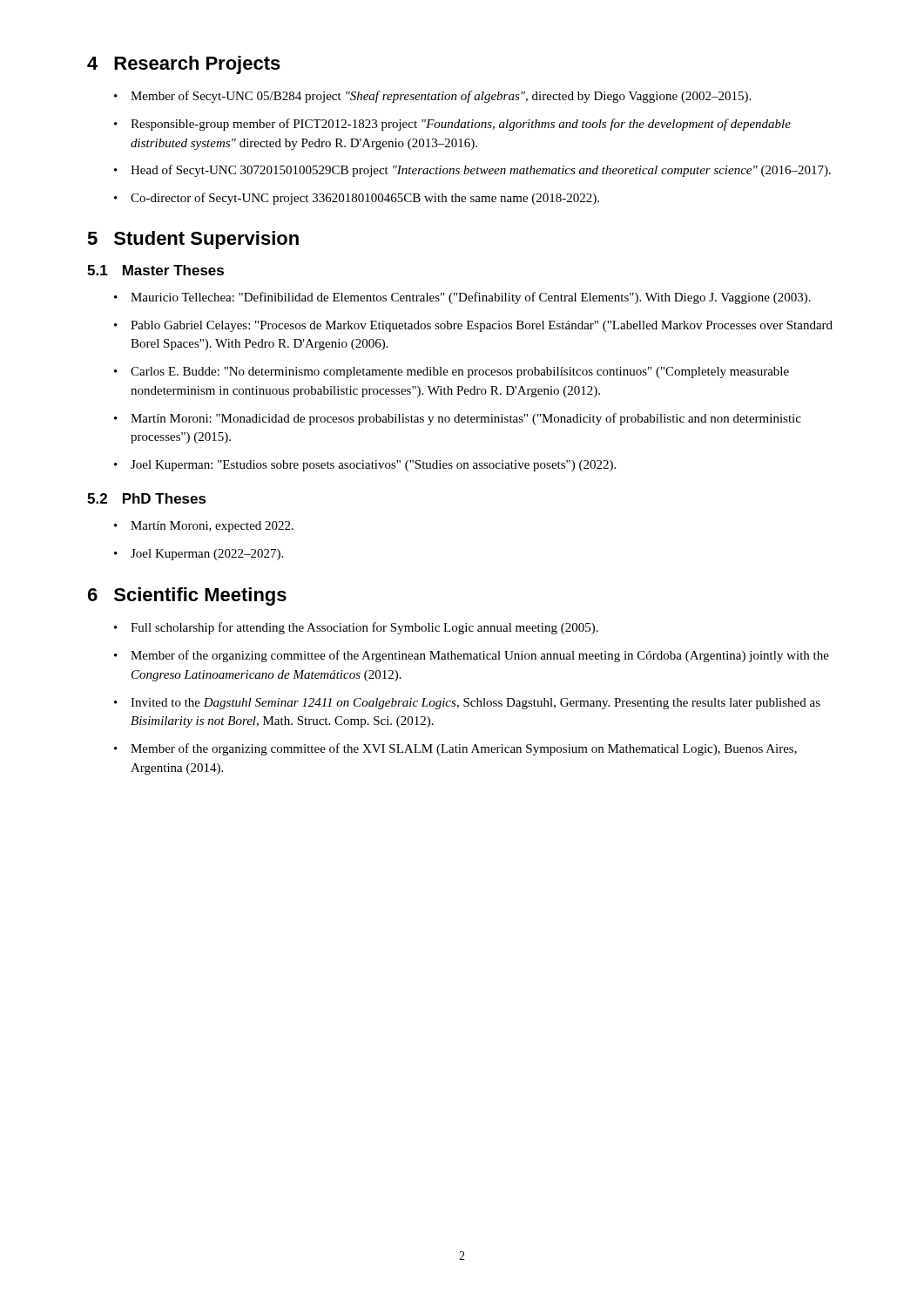Point to the block beginning "Pablo Gabriel Celayes: "Procesos de Markov Etiquetados sobre"
This screenshot has width=924, height=1307.
coord(482,334)
